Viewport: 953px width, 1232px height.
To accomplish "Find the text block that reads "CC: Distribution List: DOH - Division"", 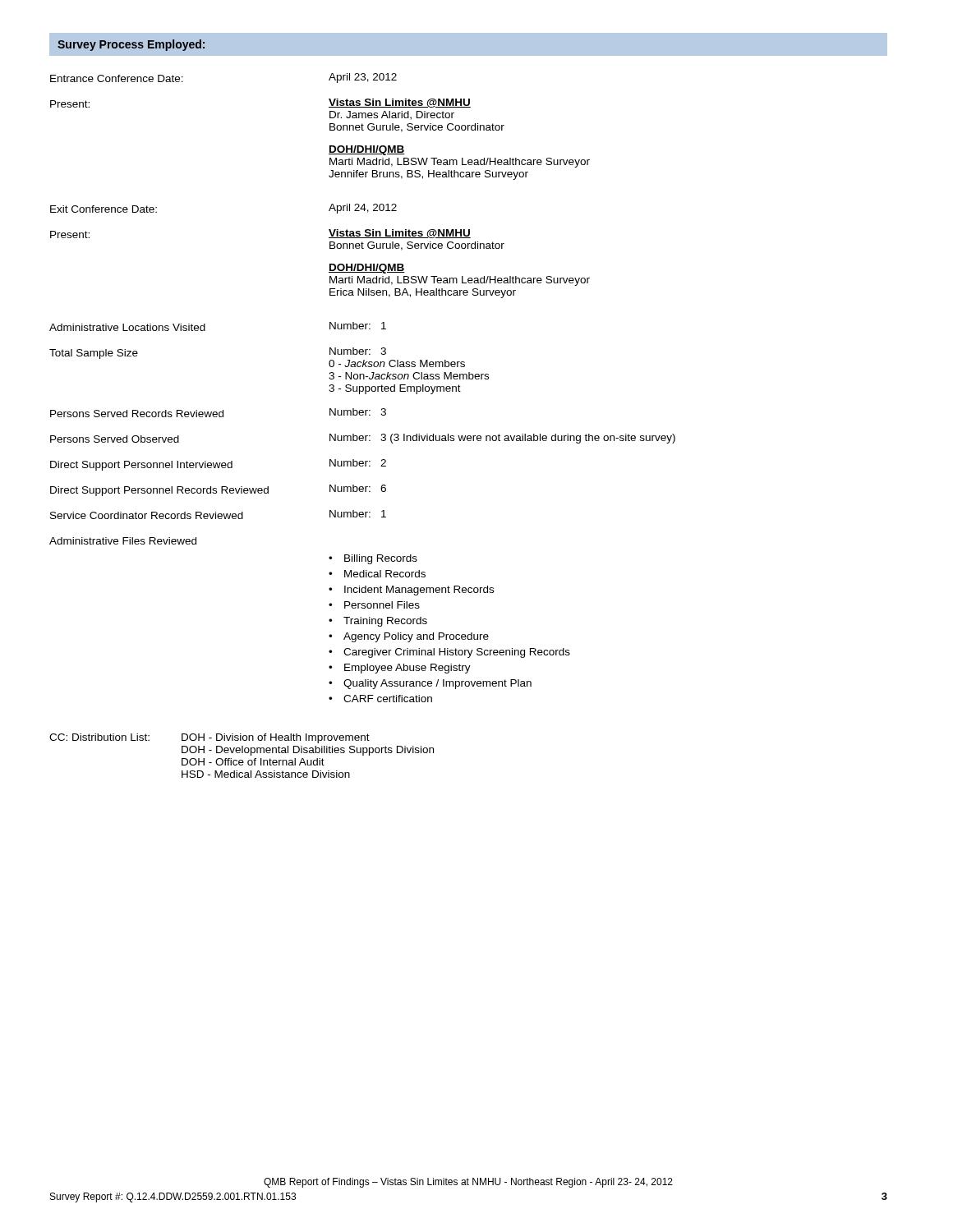I will [209, 738].
